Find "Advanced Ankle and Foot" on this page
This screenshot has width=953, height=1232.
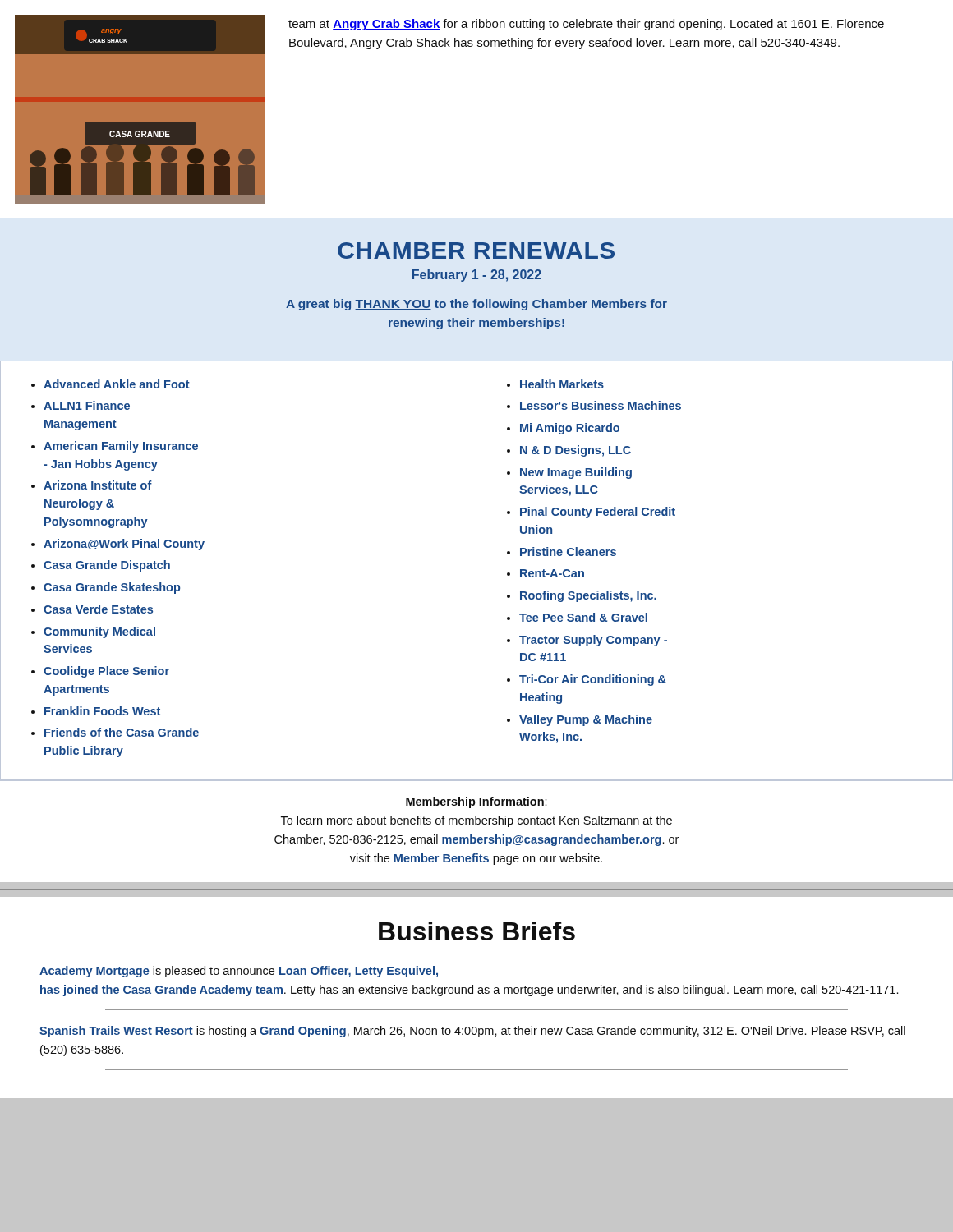116,384
